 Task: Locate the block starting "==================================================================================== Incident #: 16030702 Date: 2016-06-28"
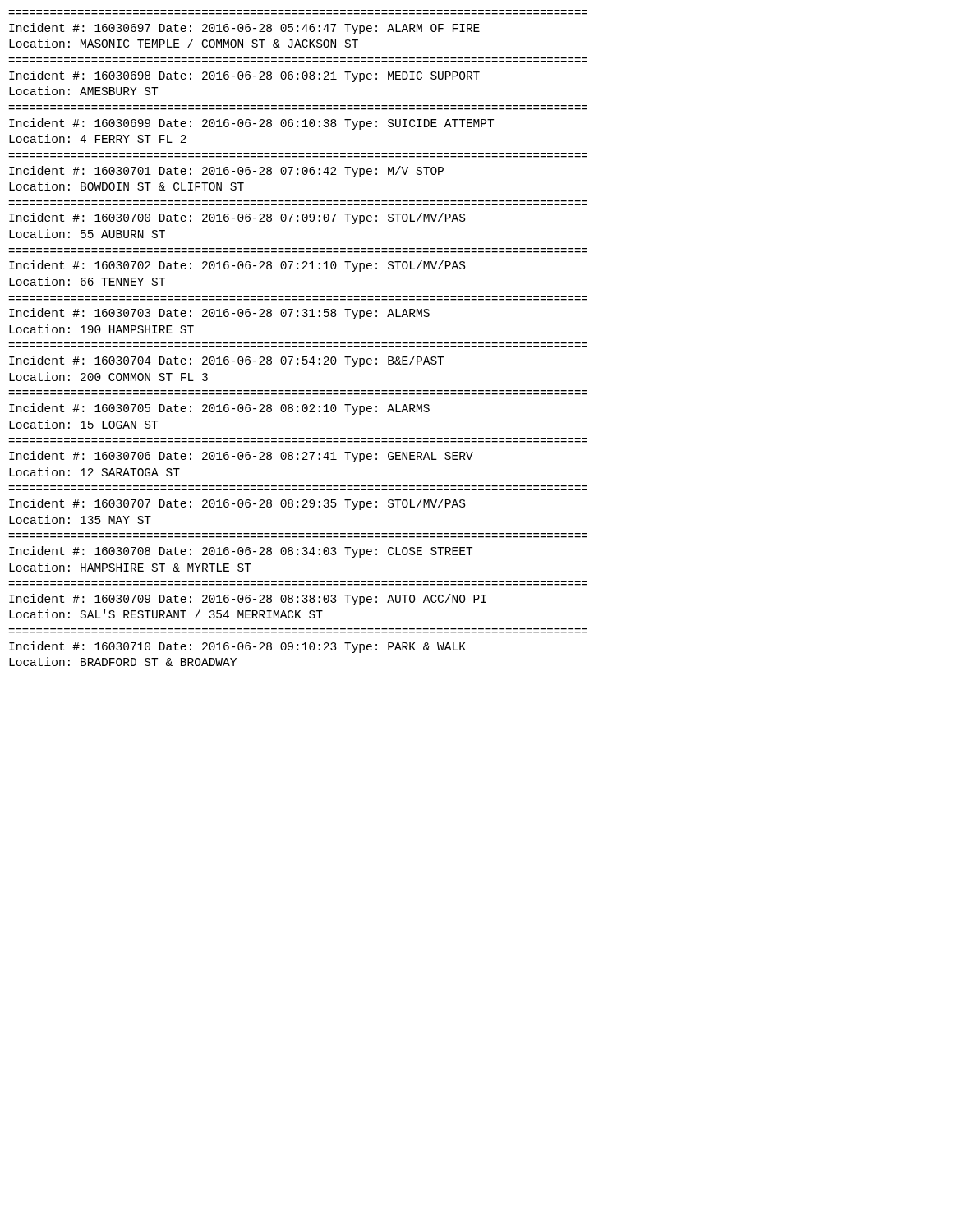coord(476,268)
